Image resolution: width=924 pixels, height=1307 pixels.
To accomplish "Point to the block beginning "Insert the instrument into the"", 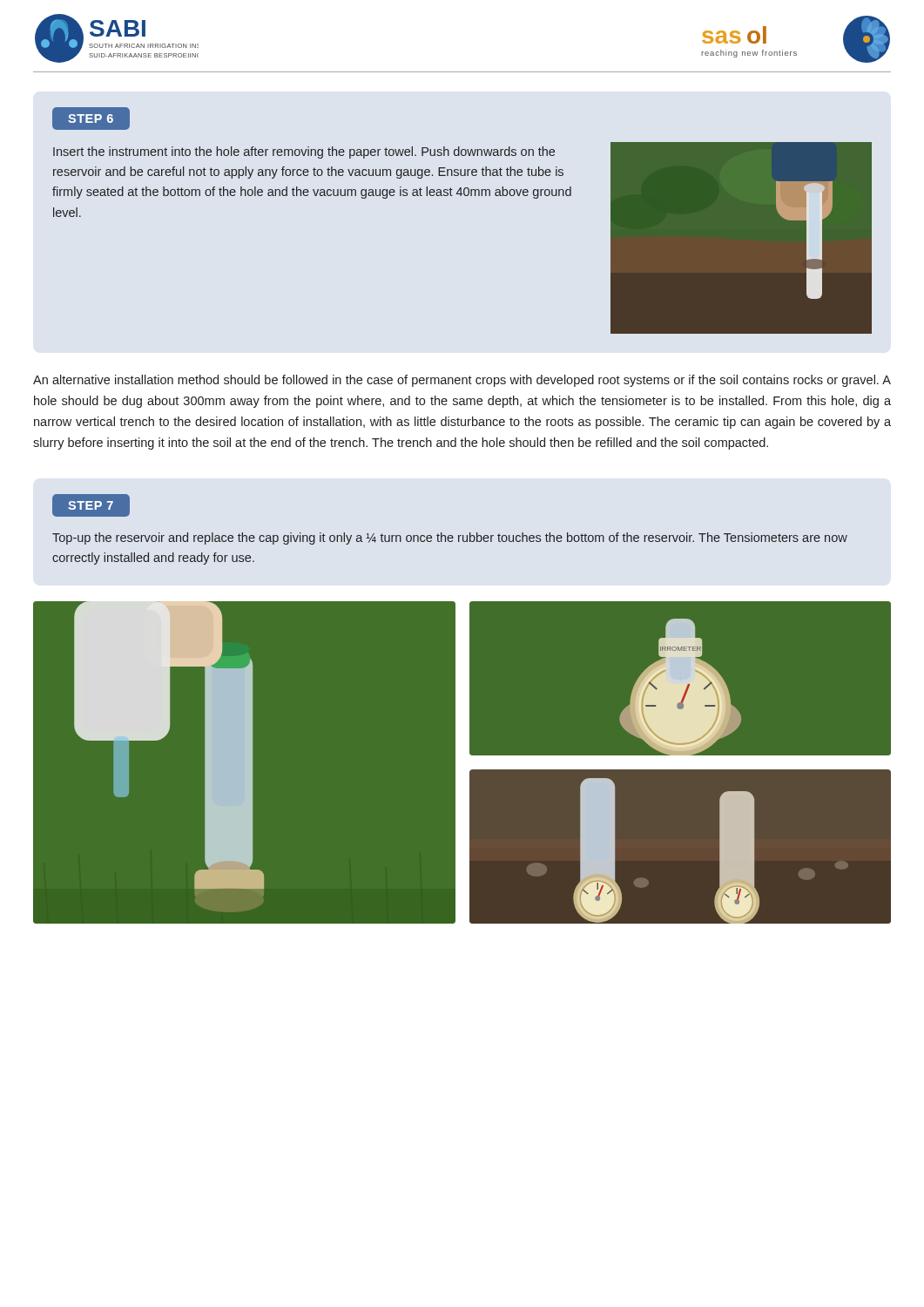I will [x=312, y=182].
